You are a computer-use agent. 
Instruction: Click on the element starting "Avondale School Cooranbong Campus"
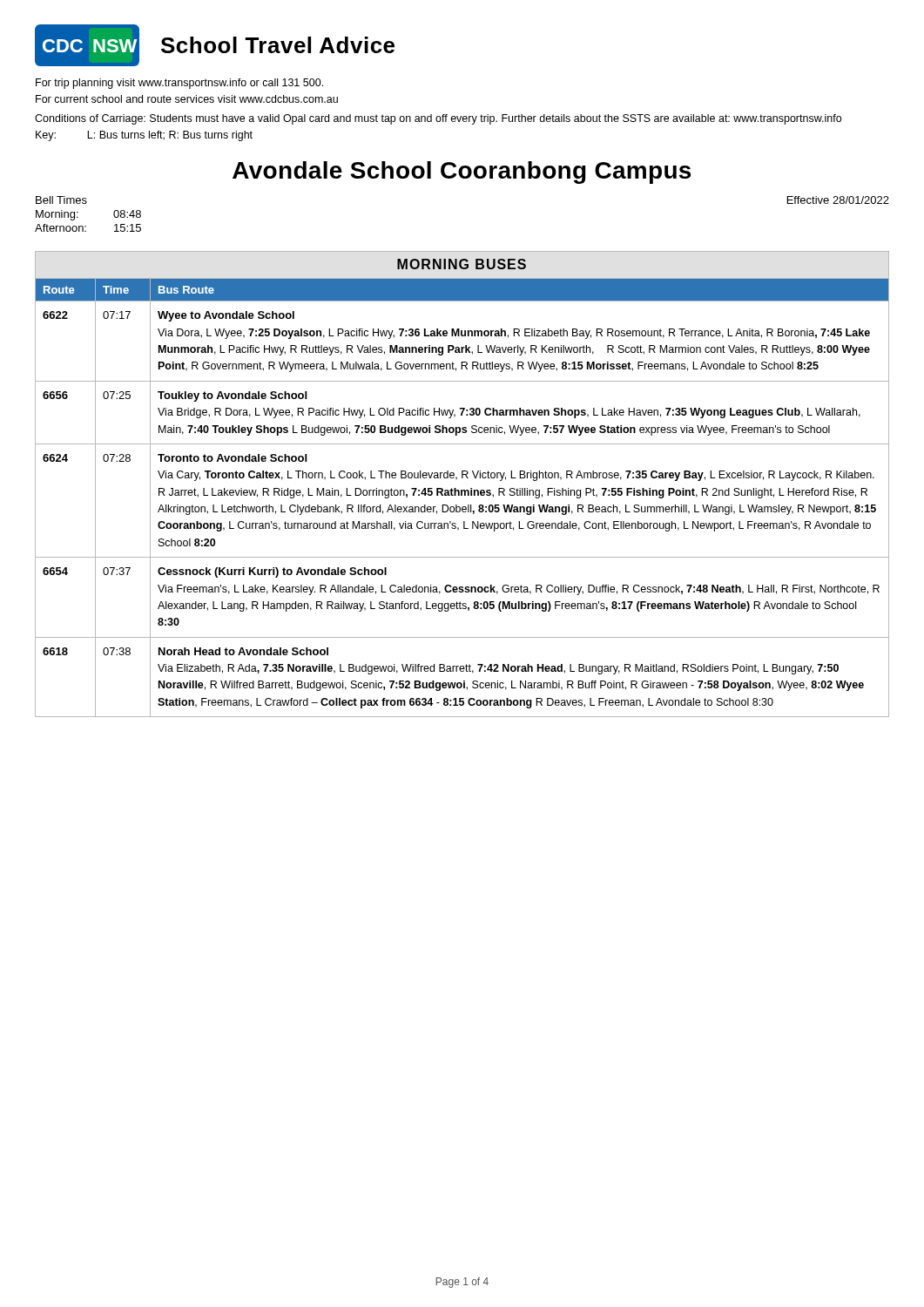[462, 171]
